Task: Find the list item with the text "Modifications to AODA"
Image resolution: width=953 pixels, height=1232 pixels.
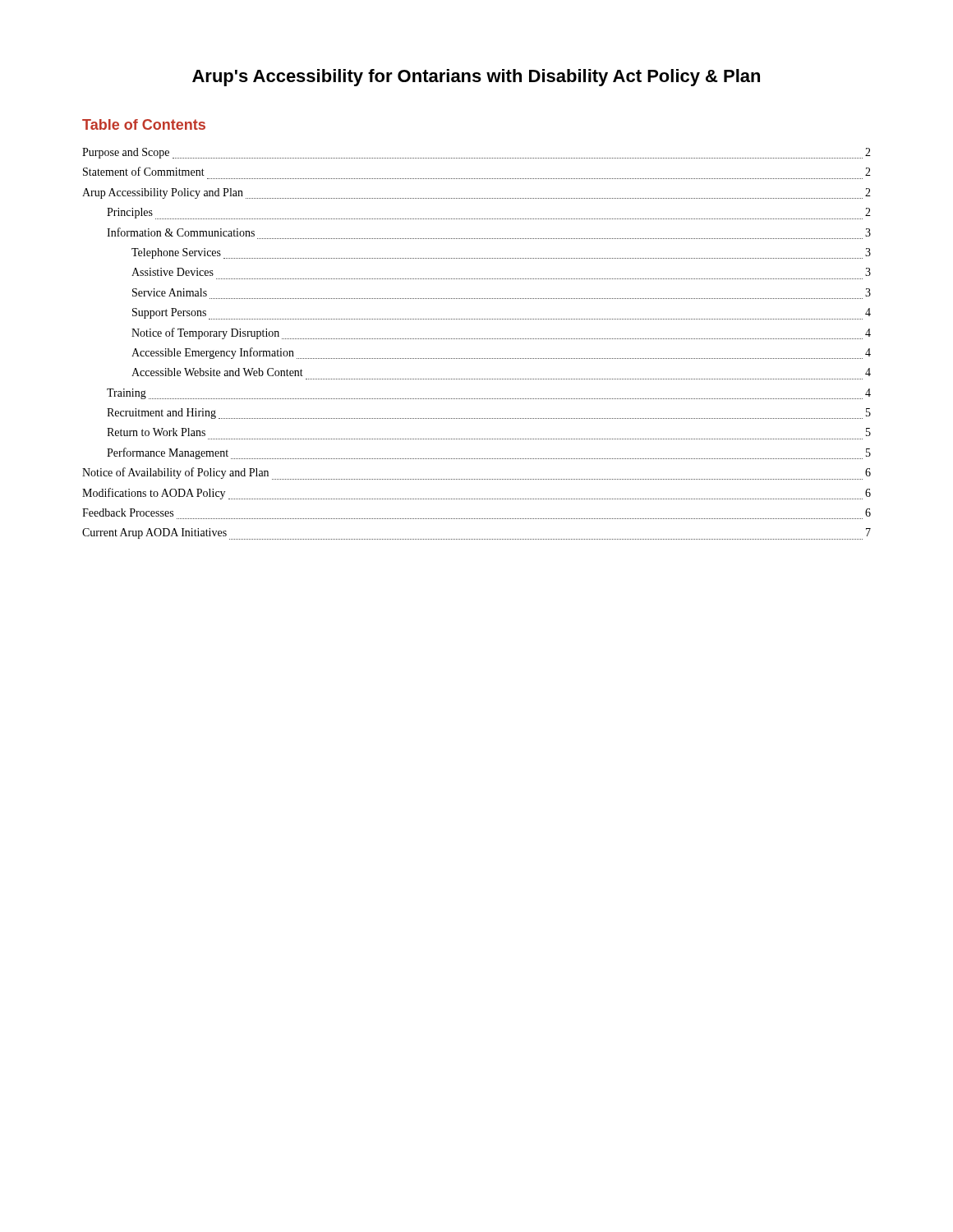Action: click(476, 493)
